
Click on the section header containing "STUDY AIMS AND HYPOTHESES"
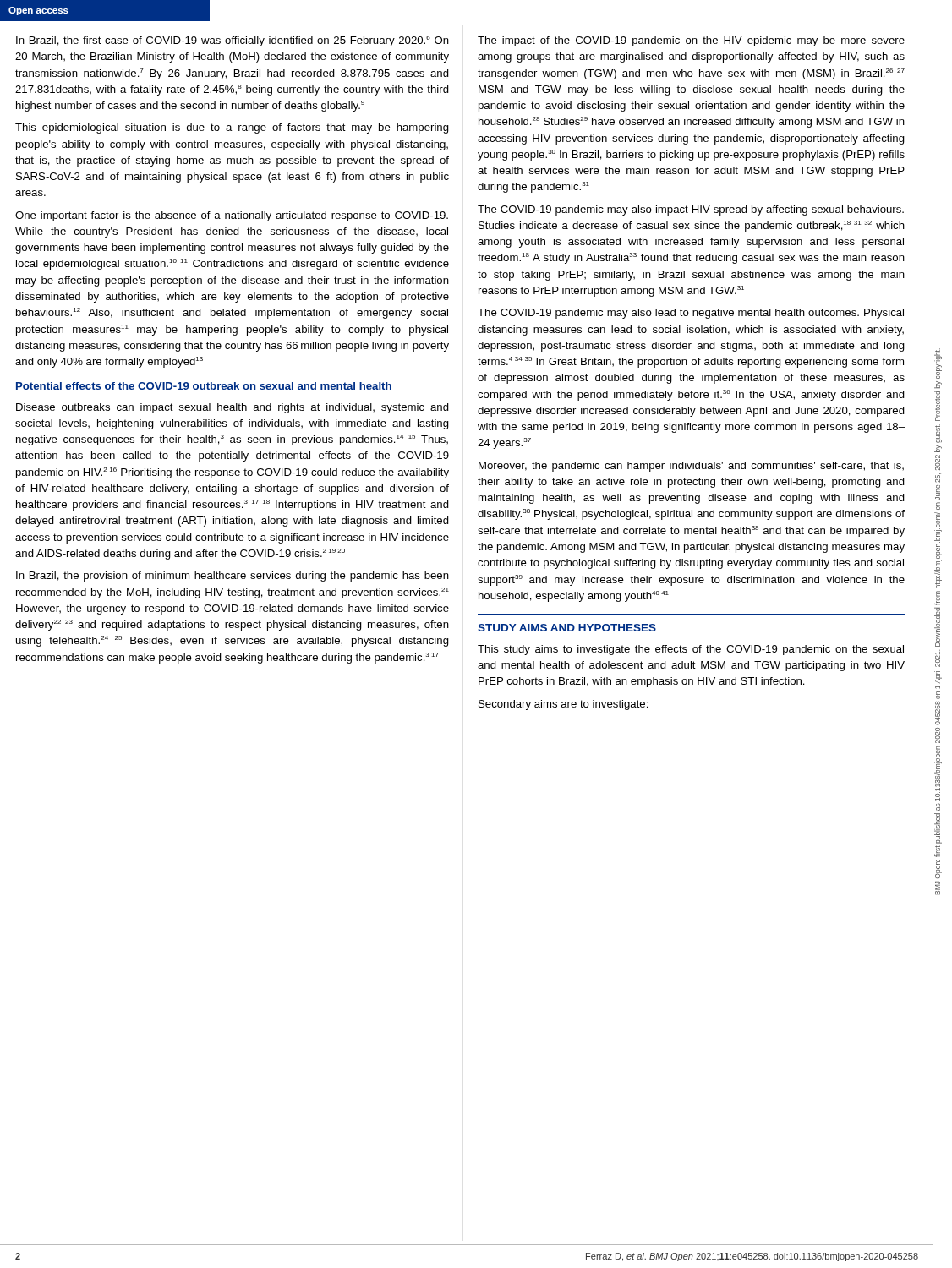691,625
